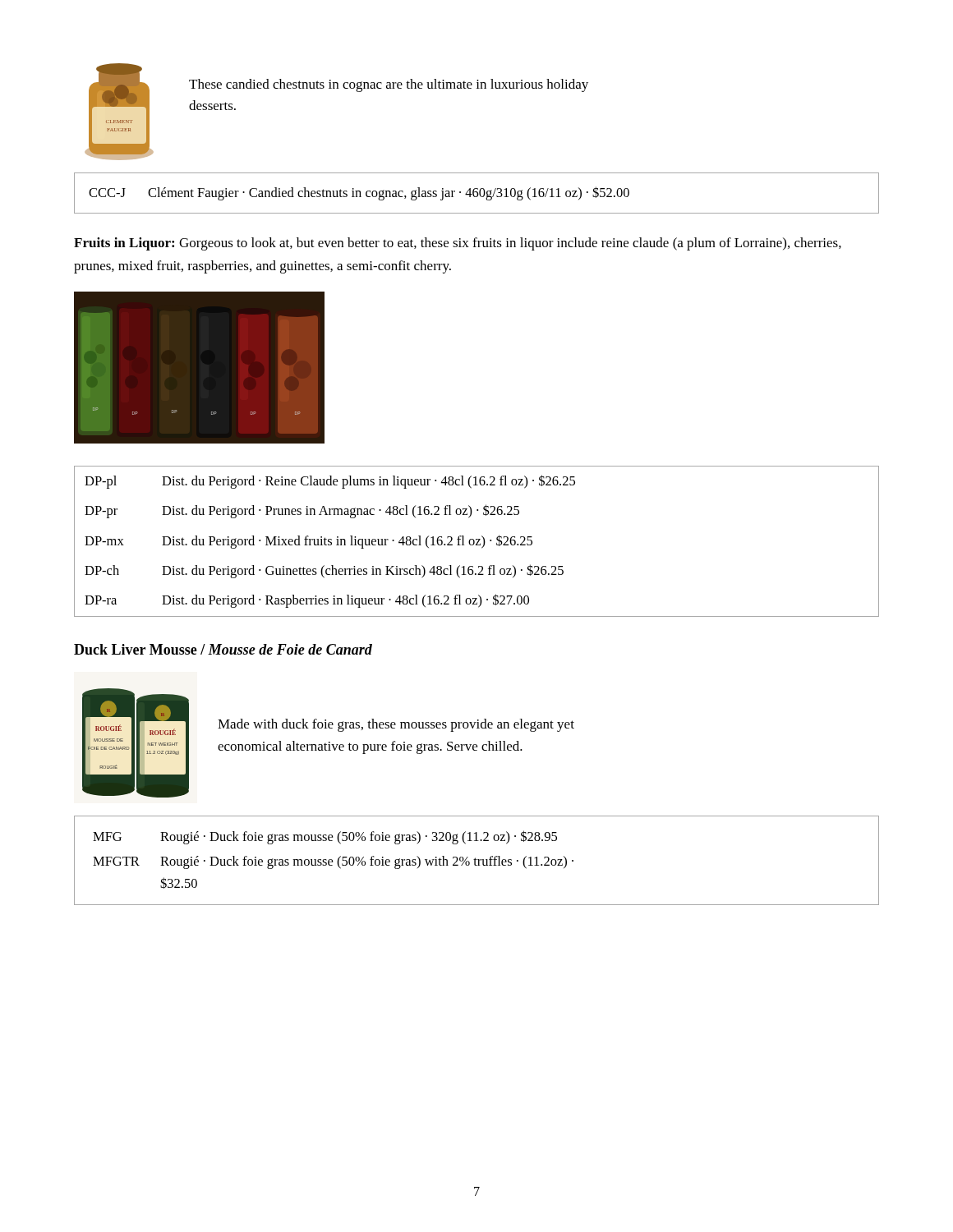Where is the passage that starts "Fruits in Liquor: Gorgeous to look at, but"?

458,254
